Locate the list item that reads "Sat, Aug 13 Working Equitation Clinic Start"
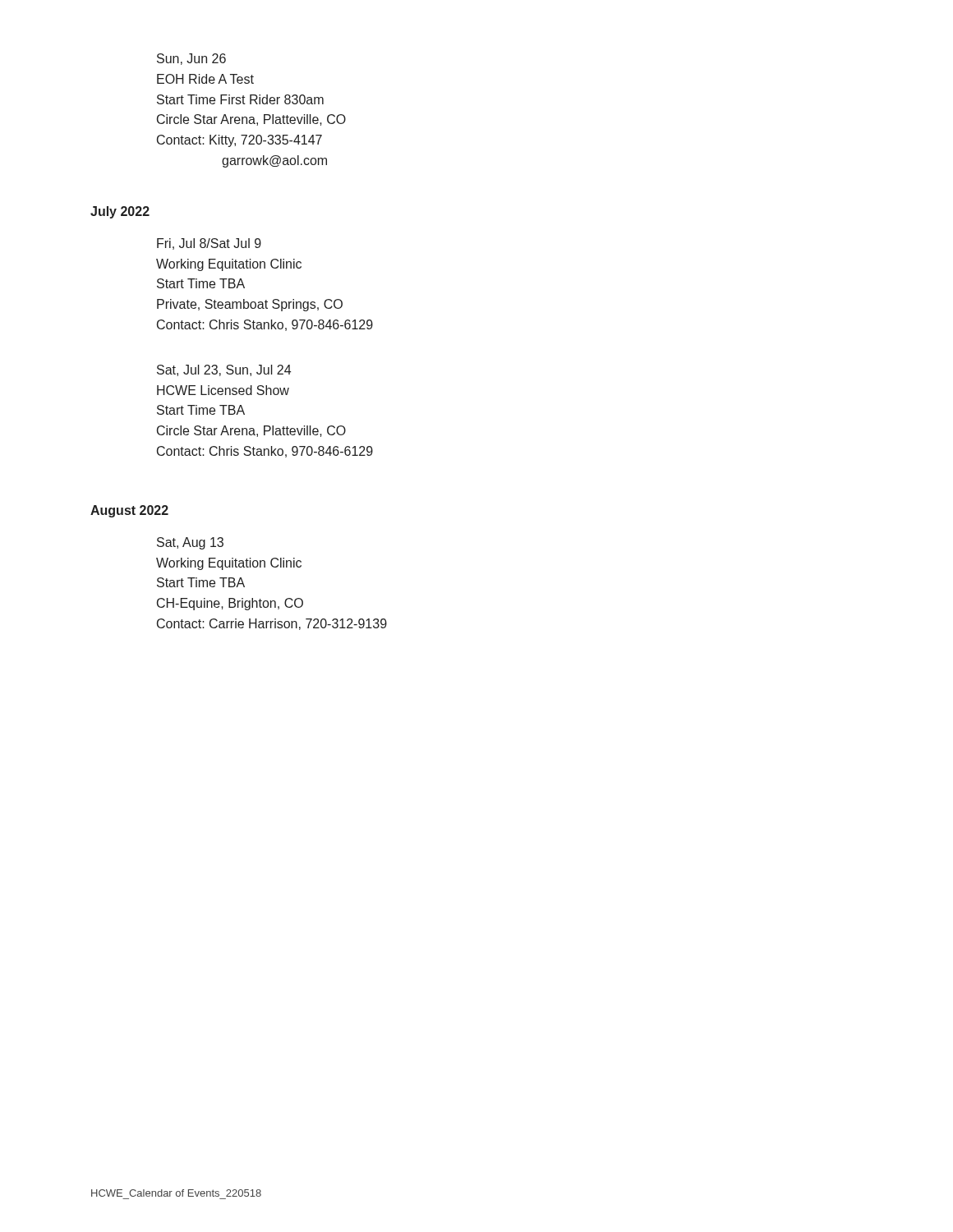The height and width of the screenshot is (1232, 953). click(x=190, y=543)
